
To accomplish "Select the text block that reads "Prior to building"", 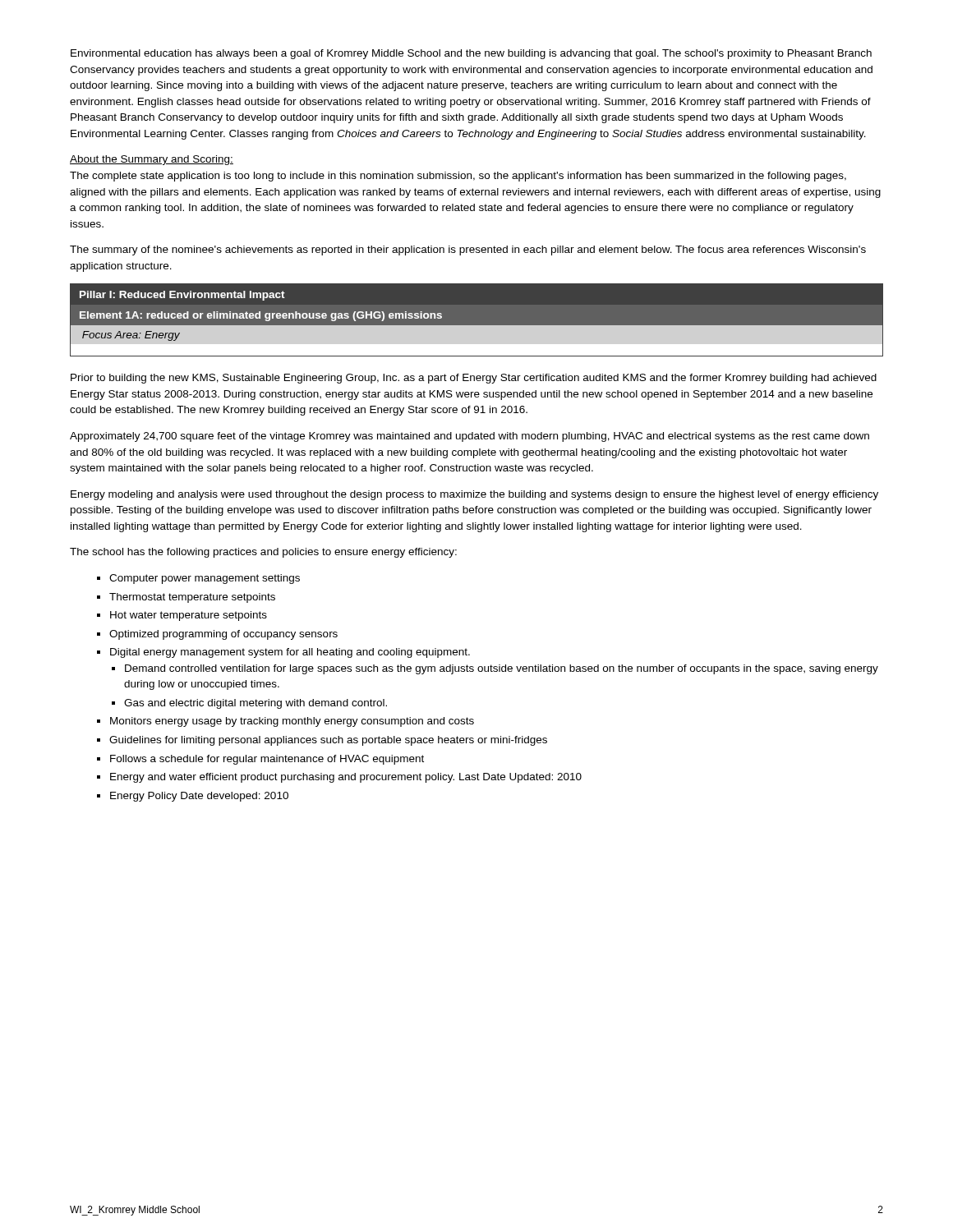I will click(473, 394).
